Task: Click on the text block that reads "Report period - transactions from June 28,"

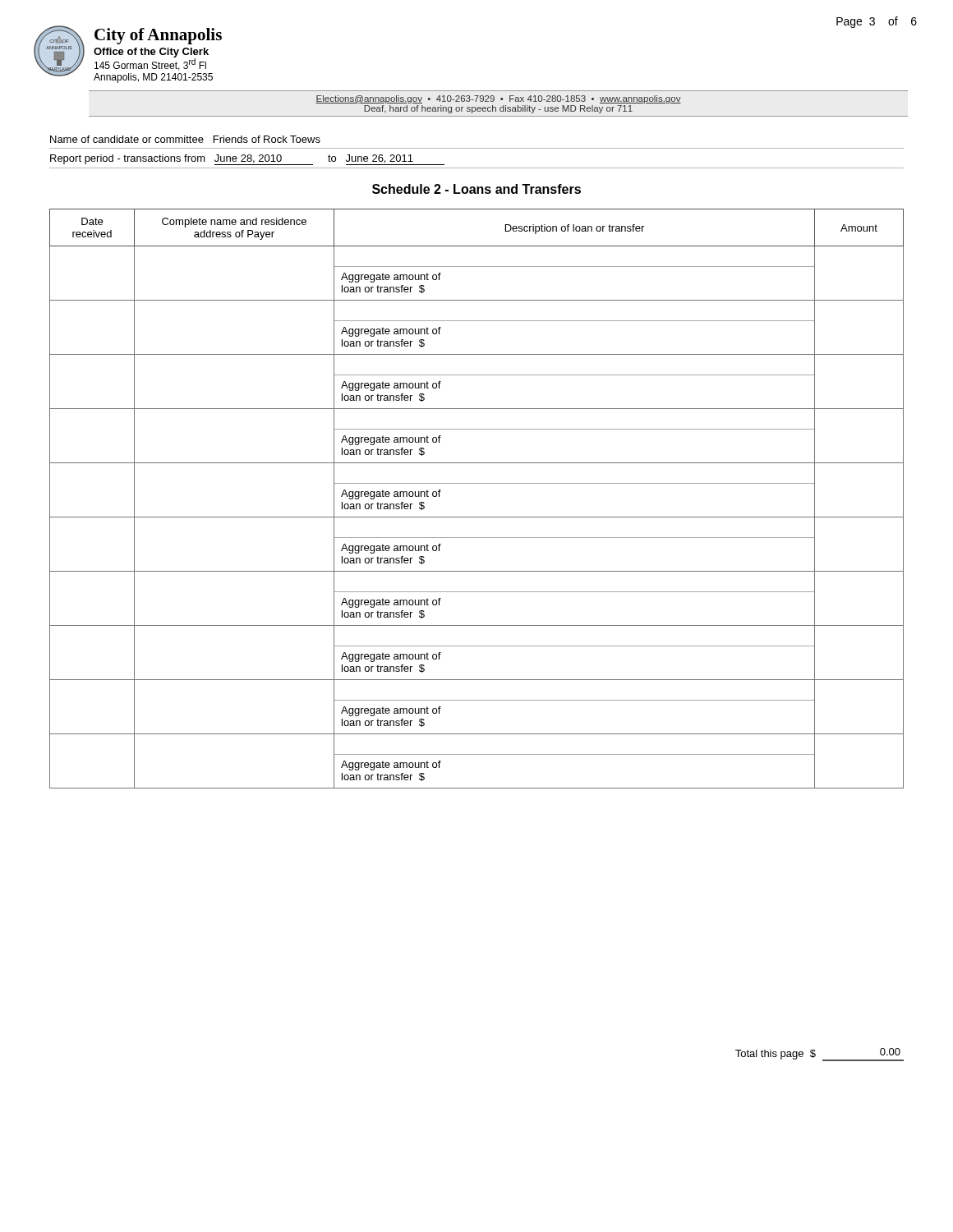Action: click(x=247, y=158)
